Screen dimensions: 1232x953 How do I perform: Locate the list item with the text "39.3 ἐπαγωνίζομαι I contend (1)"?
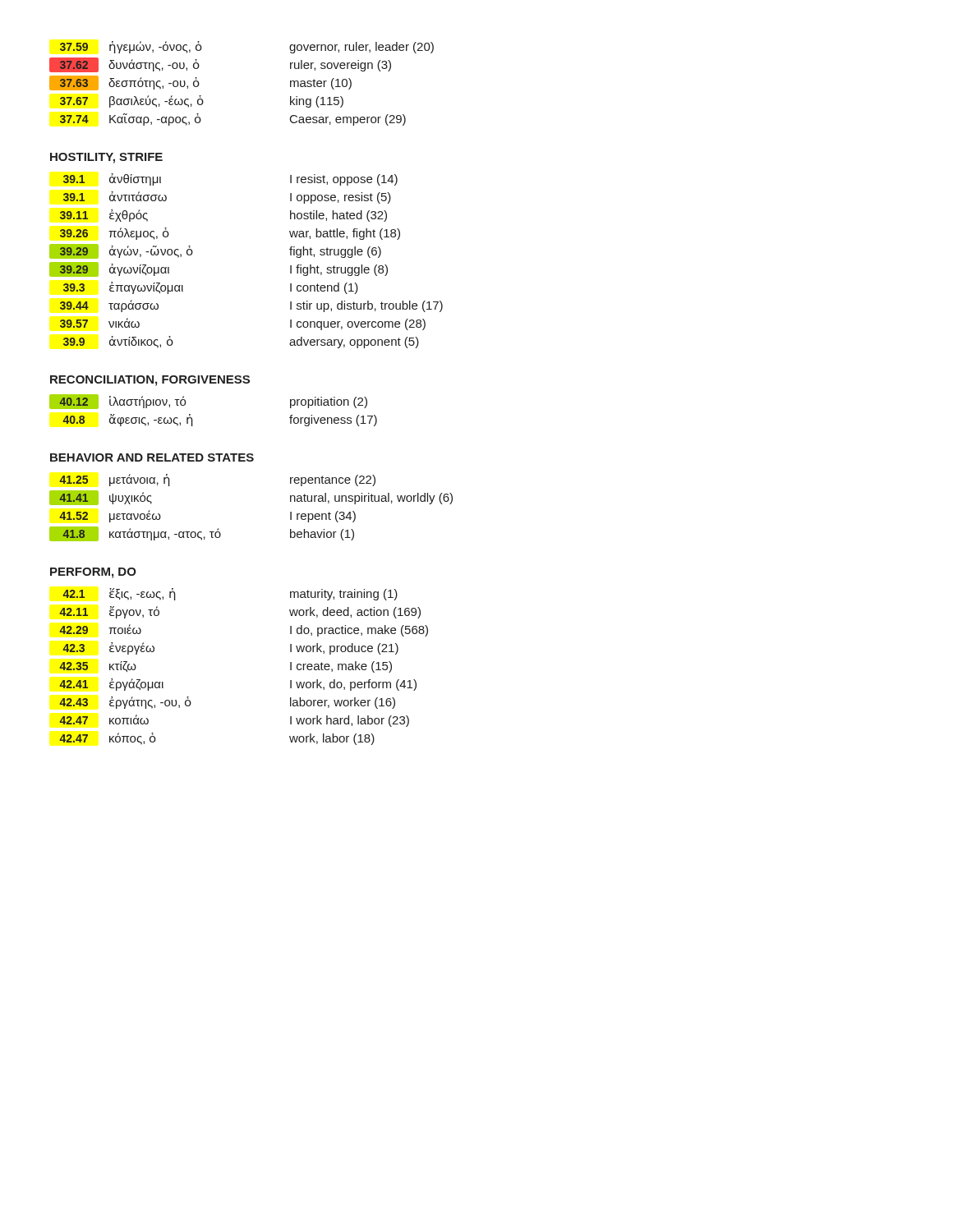tap(145, 288)
